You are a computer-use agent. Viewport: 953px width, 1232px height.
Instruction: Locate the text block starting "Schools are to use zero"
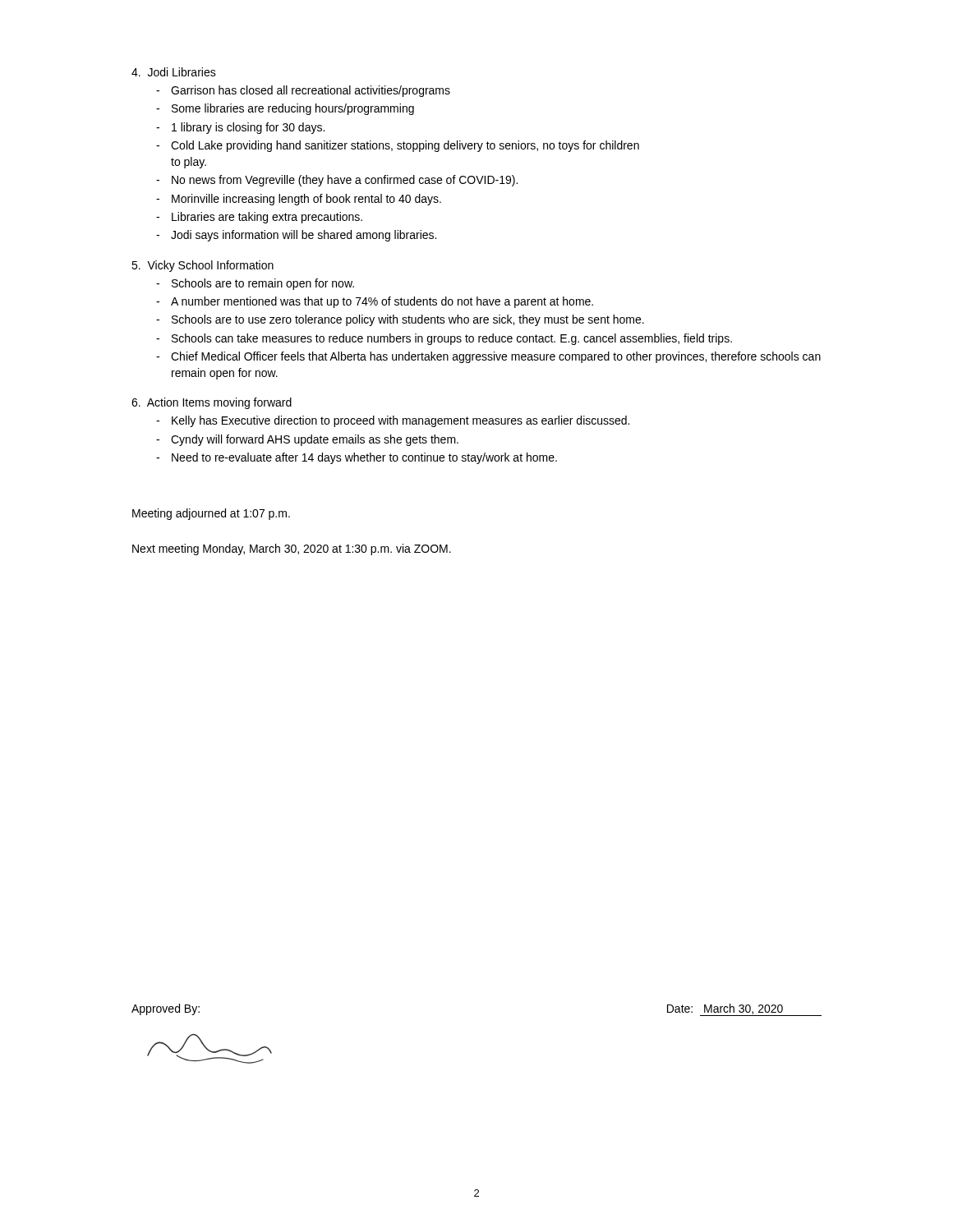pyautogui.click(x=408, y=320)
